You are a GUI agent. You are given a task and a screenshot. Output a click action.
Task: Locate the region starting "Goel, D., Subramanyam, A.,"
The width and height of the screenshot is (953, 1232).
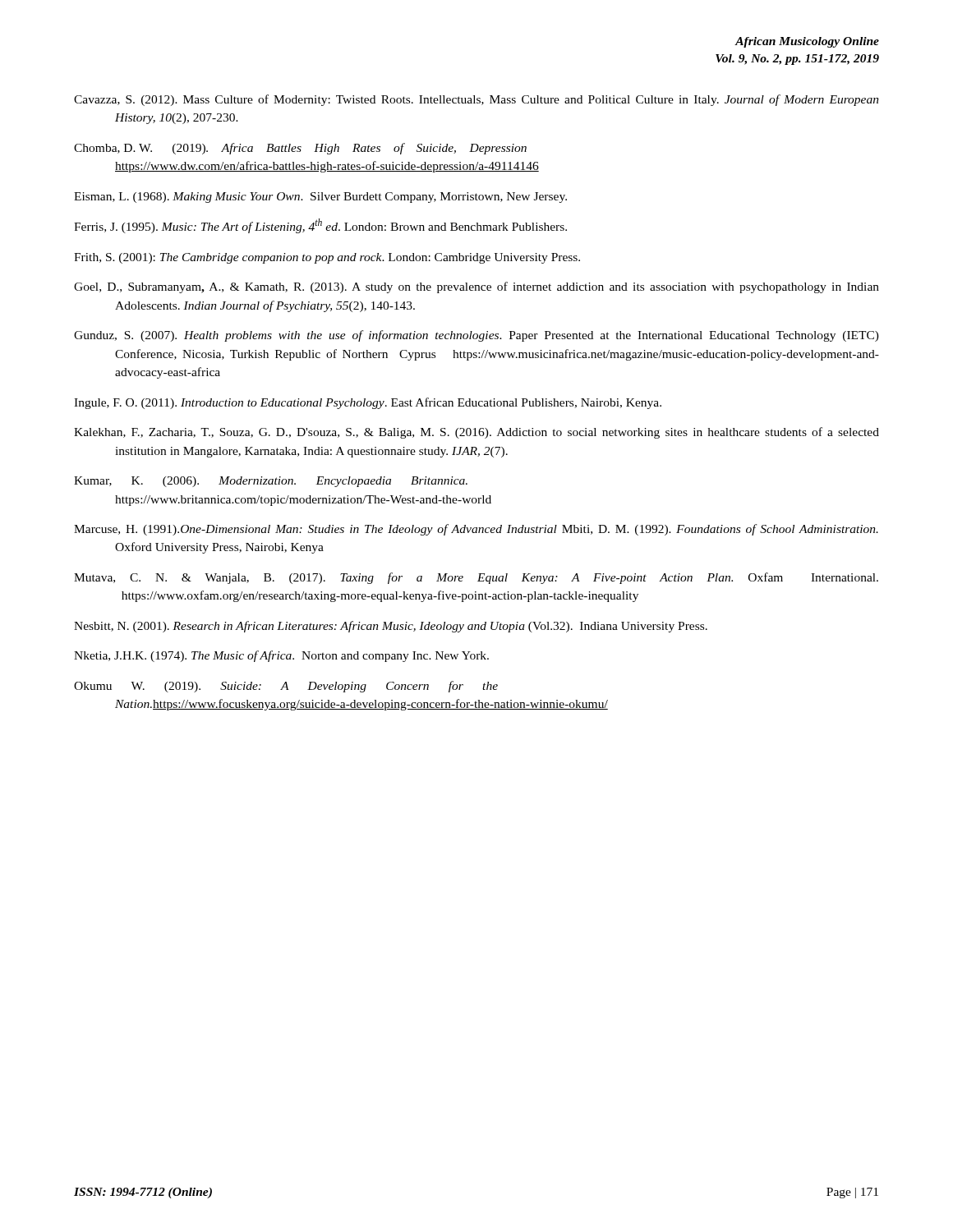(476, 296)
